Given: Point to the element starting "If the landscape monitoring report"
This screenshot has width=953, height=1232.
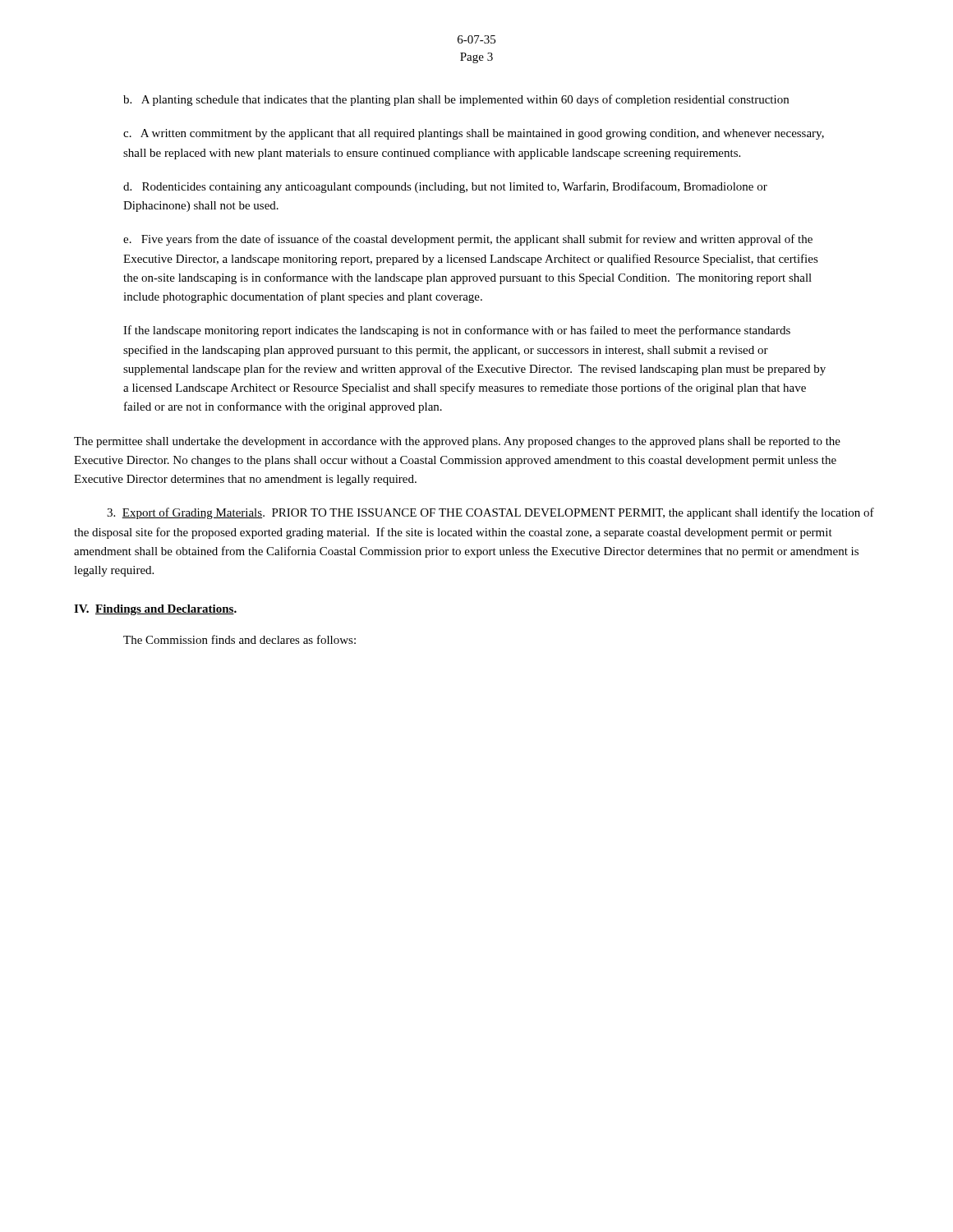Looking at the screenshot, I should [x=475, y=369].
